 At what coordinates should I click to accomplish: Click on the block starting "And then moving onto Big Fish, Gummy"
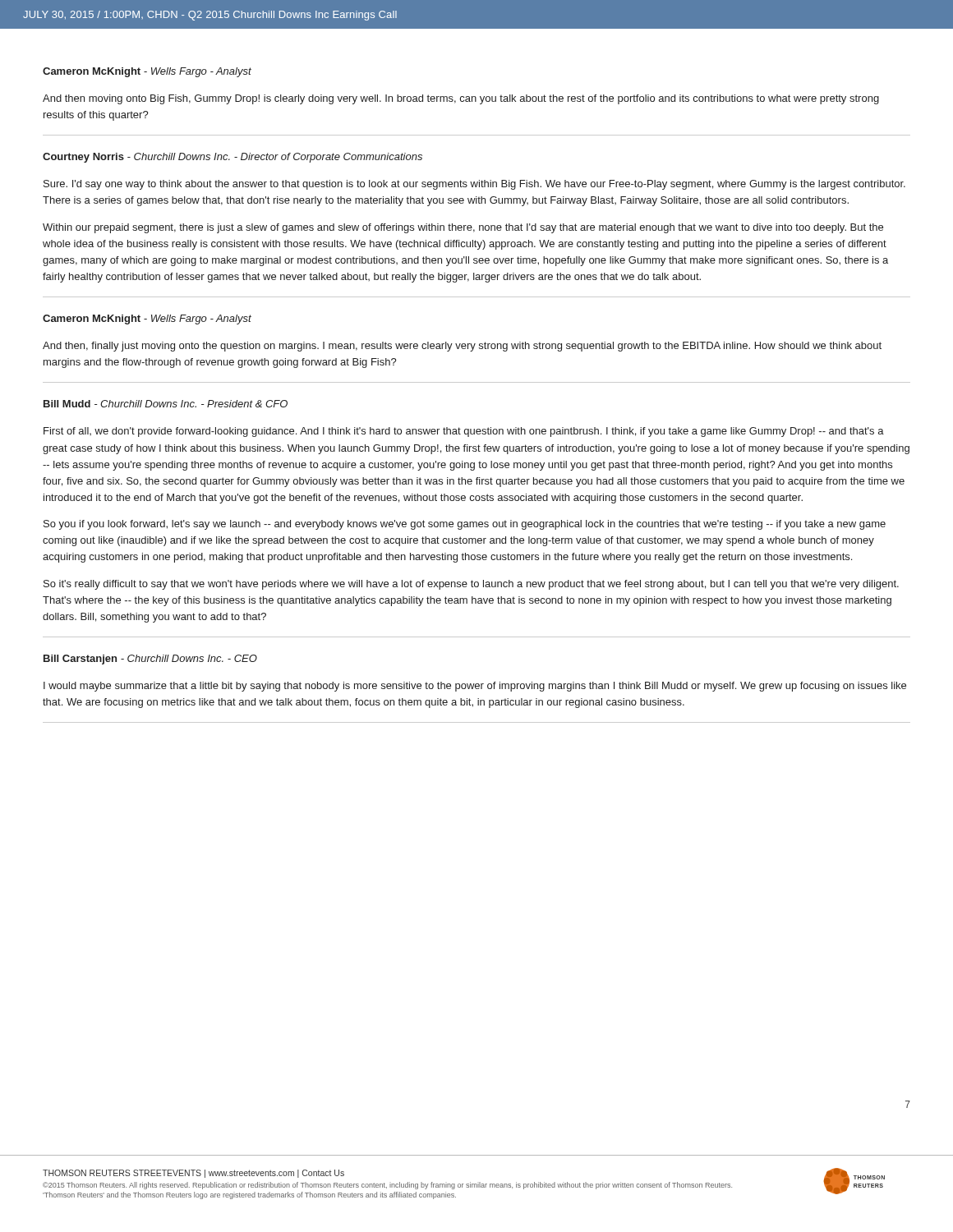pos(476,107)
